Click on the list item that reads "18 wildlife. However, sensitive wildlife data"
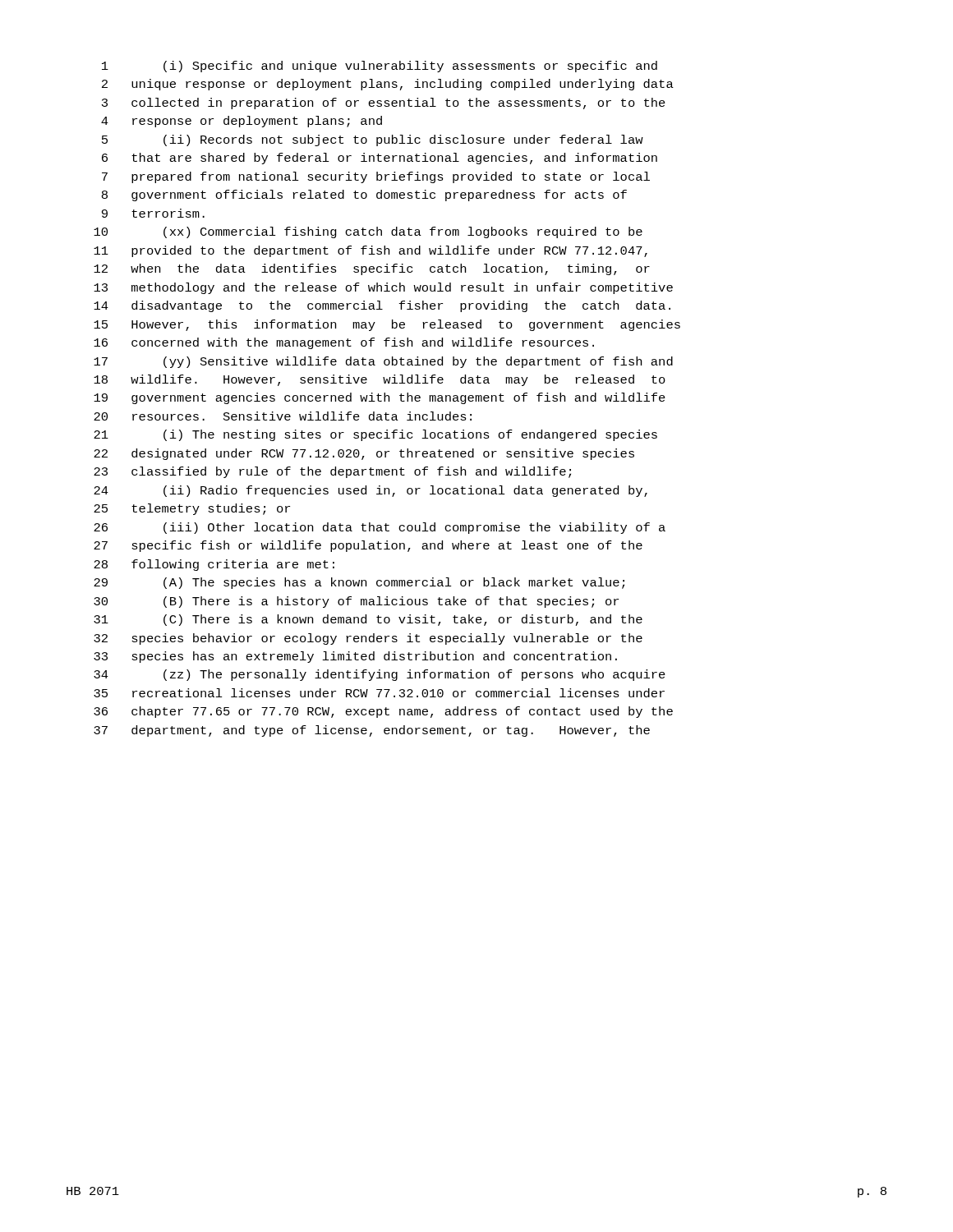Image resolution: width=953 pixels, height=1232 pixels. click(476, 380)
